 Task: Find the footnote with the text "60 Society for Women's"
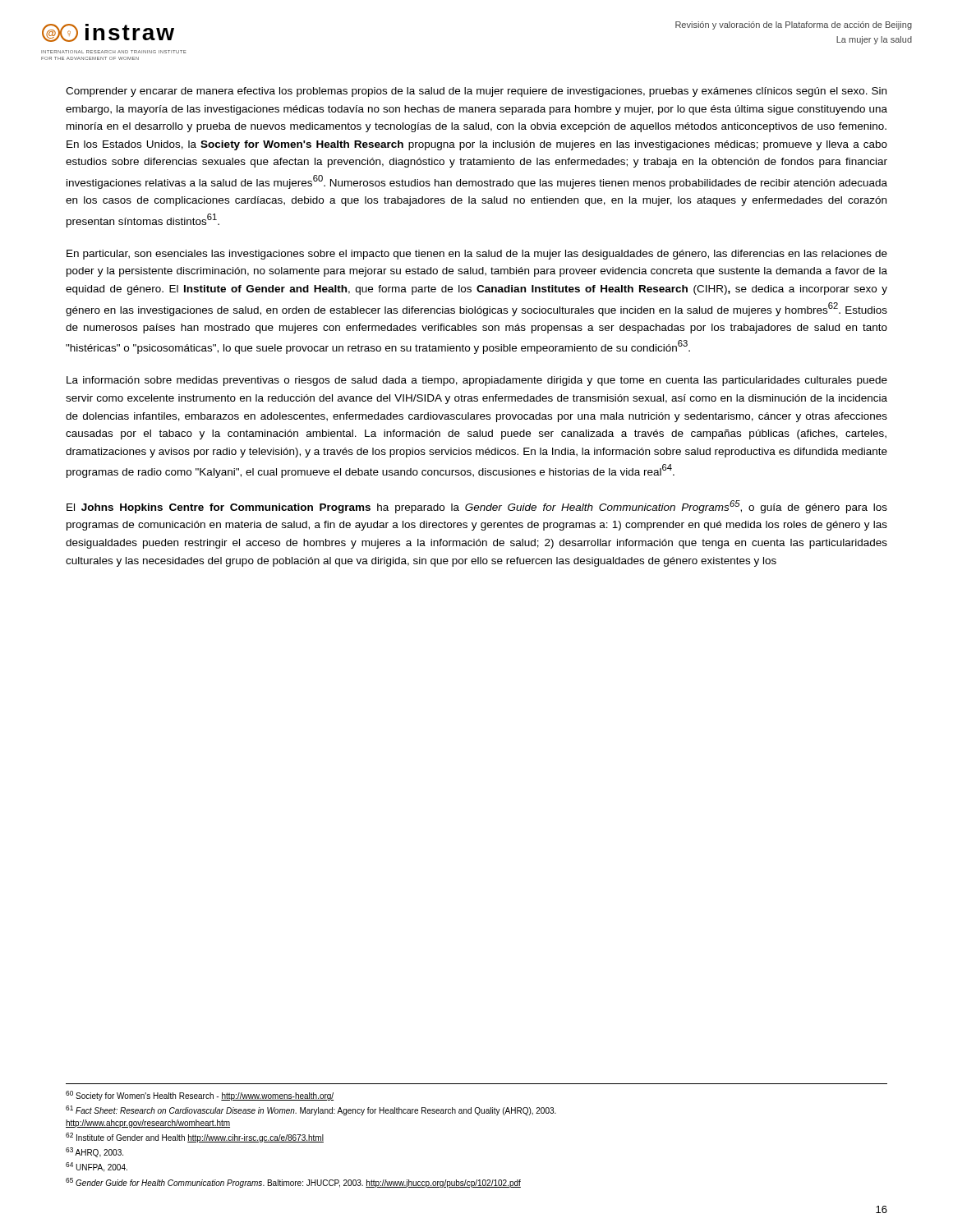coord(200,1095)
